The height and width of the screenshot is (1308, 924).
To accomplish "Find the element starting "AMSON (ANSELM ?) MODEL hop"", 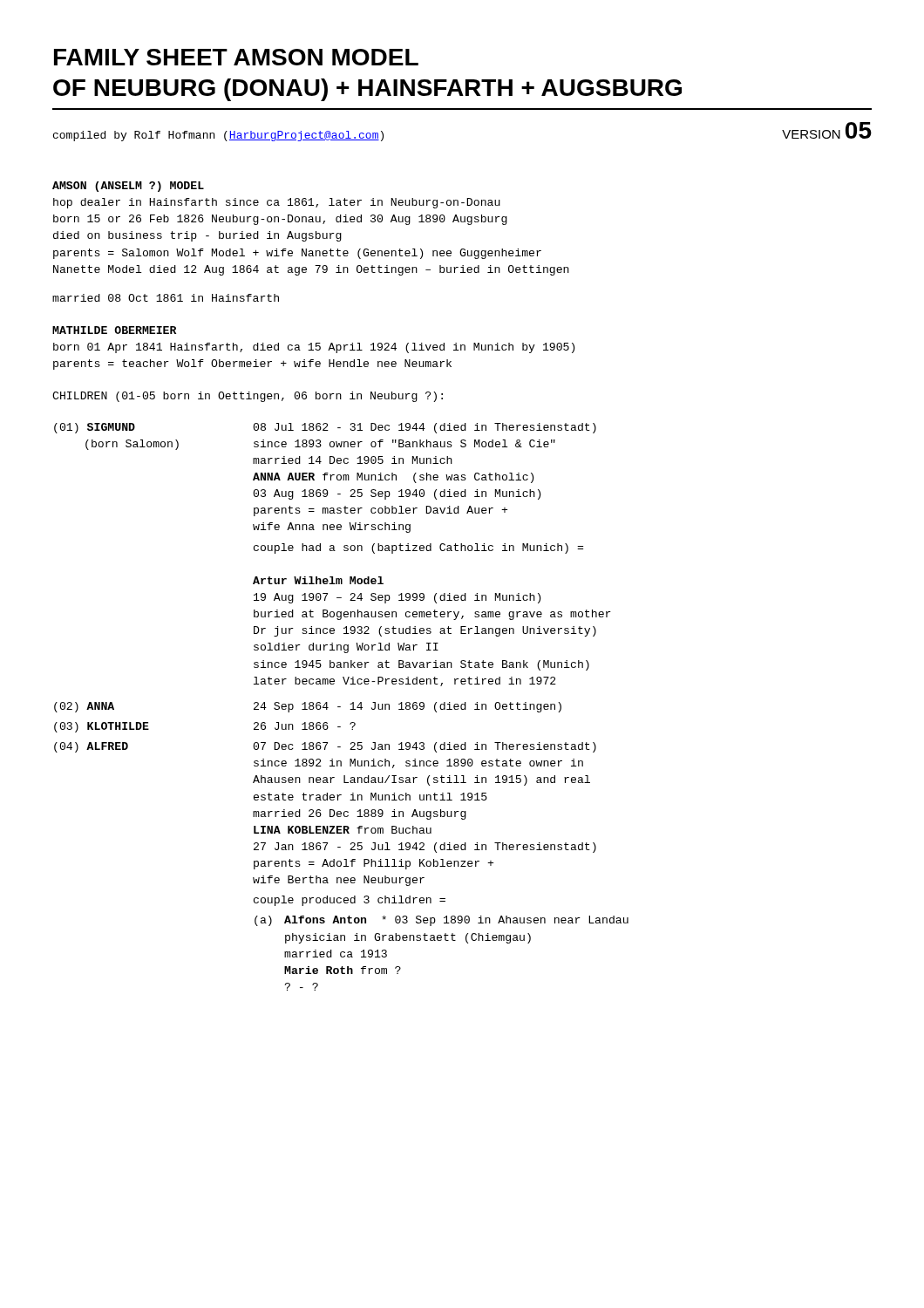I will pos(311,228).
